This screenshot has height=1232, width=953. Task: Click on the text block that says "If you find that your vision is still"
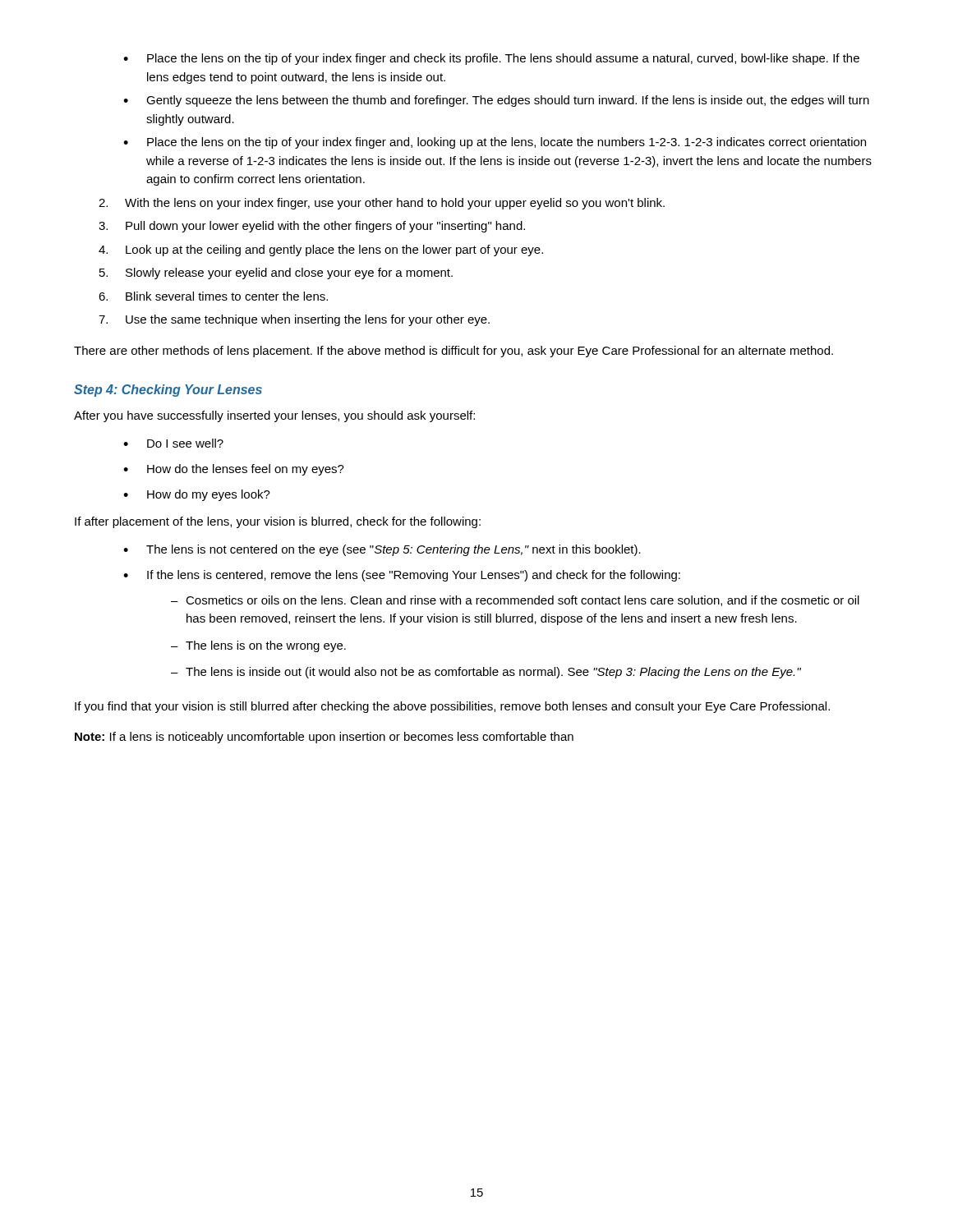pyautogui.click(x=452, y=706)
